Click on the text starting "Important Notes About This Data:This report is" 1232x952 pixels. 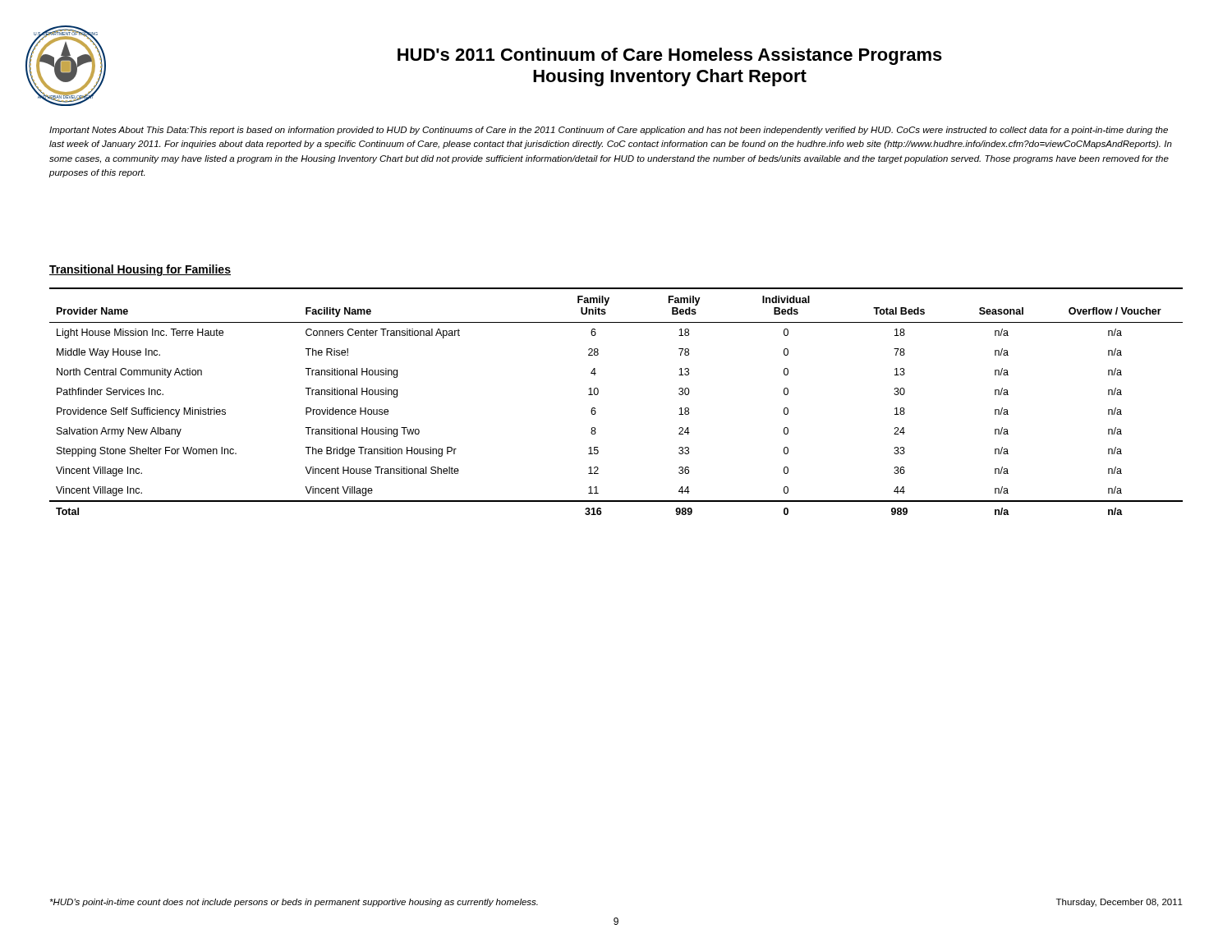coord(611,151)
